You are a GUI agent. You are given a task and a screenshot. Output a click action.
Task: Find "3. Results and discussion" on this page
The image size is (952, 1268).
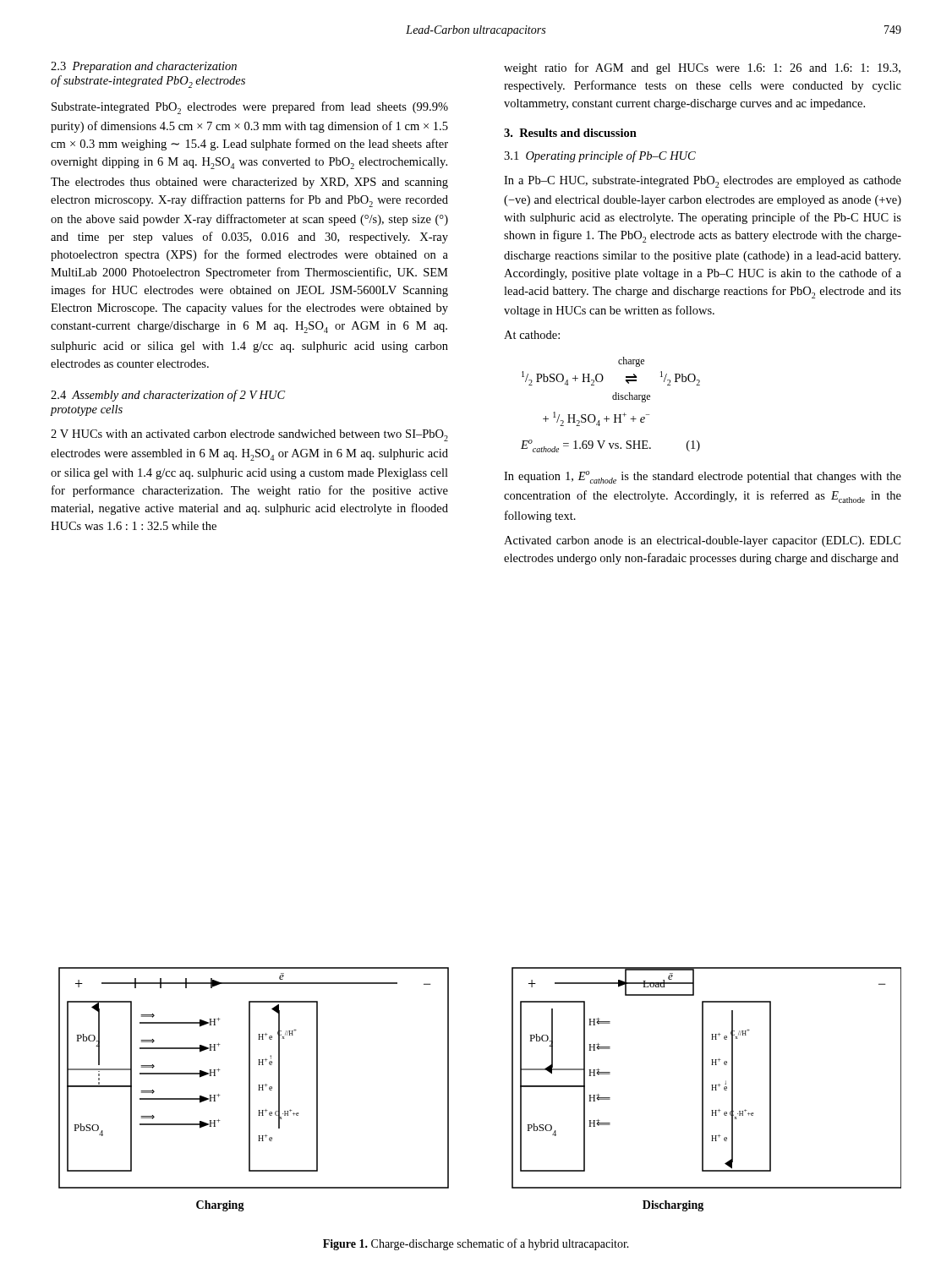[x=570, y=133]
